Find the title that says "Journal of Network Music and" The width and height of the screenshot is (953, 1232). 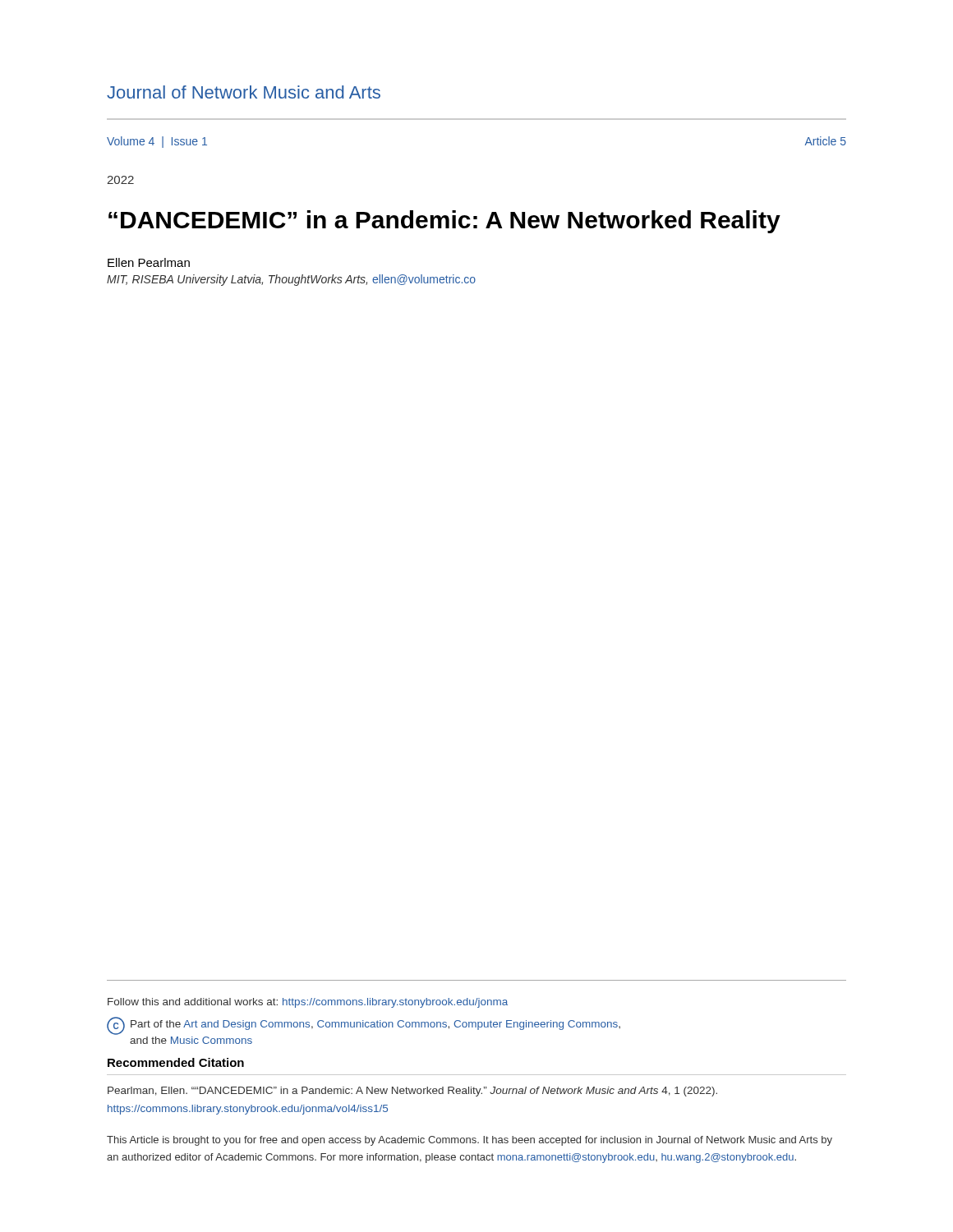click(244, 92)
